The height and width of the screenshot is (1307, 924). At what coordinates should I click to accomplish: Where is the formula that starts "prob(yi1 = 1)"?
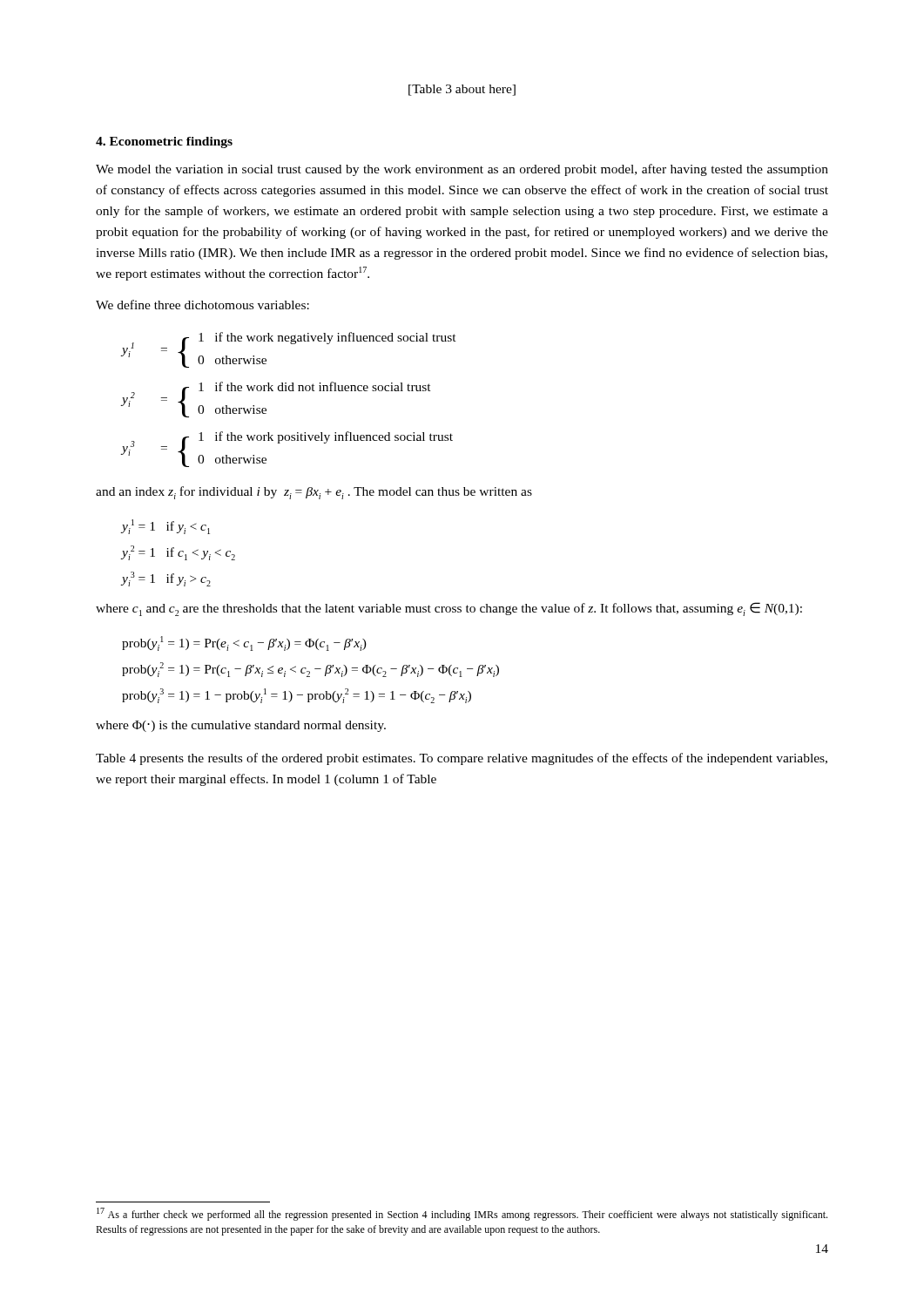pos(475,669)
